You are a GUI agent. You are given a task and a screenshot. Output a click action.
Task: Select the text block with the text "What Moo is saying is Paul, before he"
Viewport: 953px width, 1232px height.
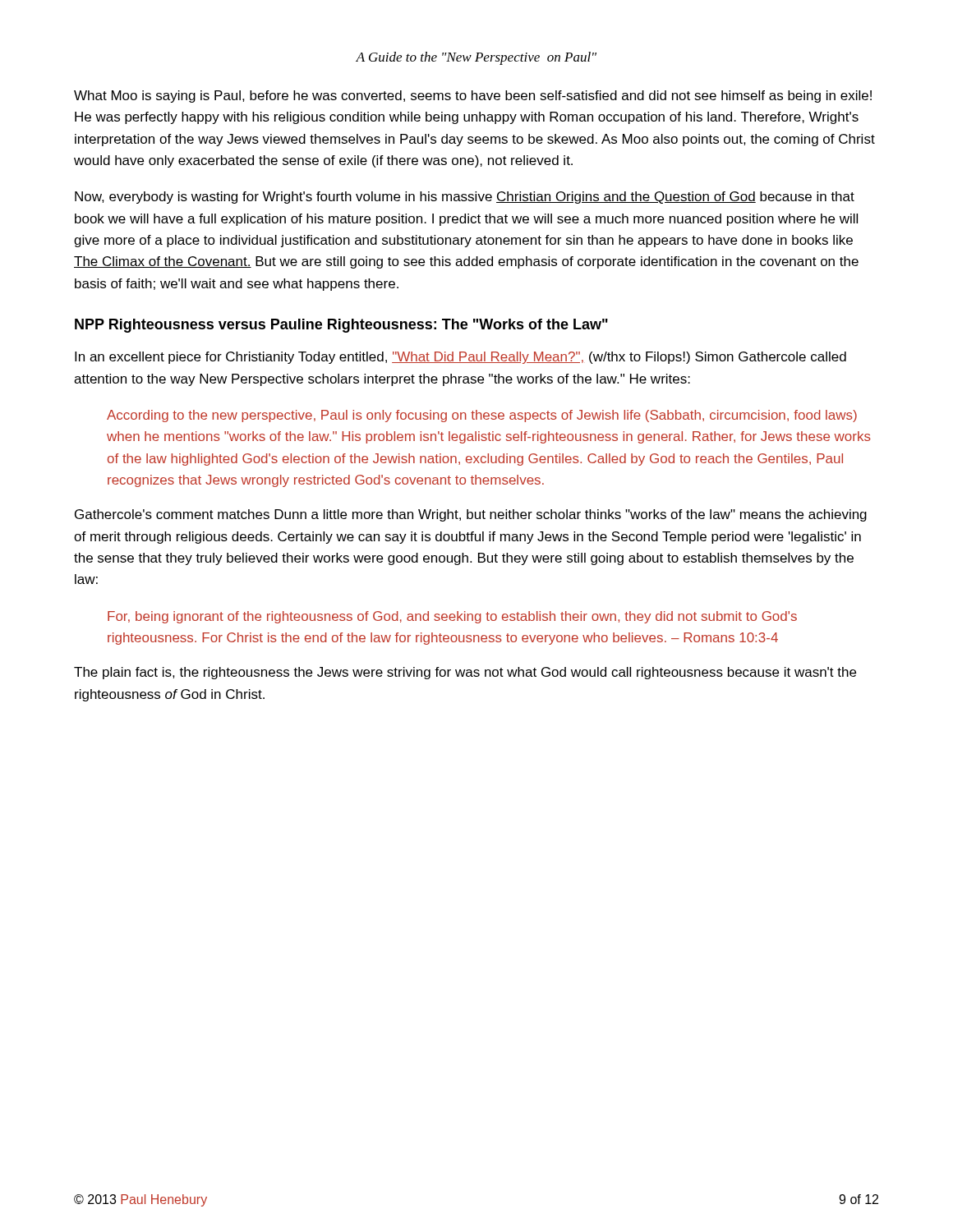[474, 128]
